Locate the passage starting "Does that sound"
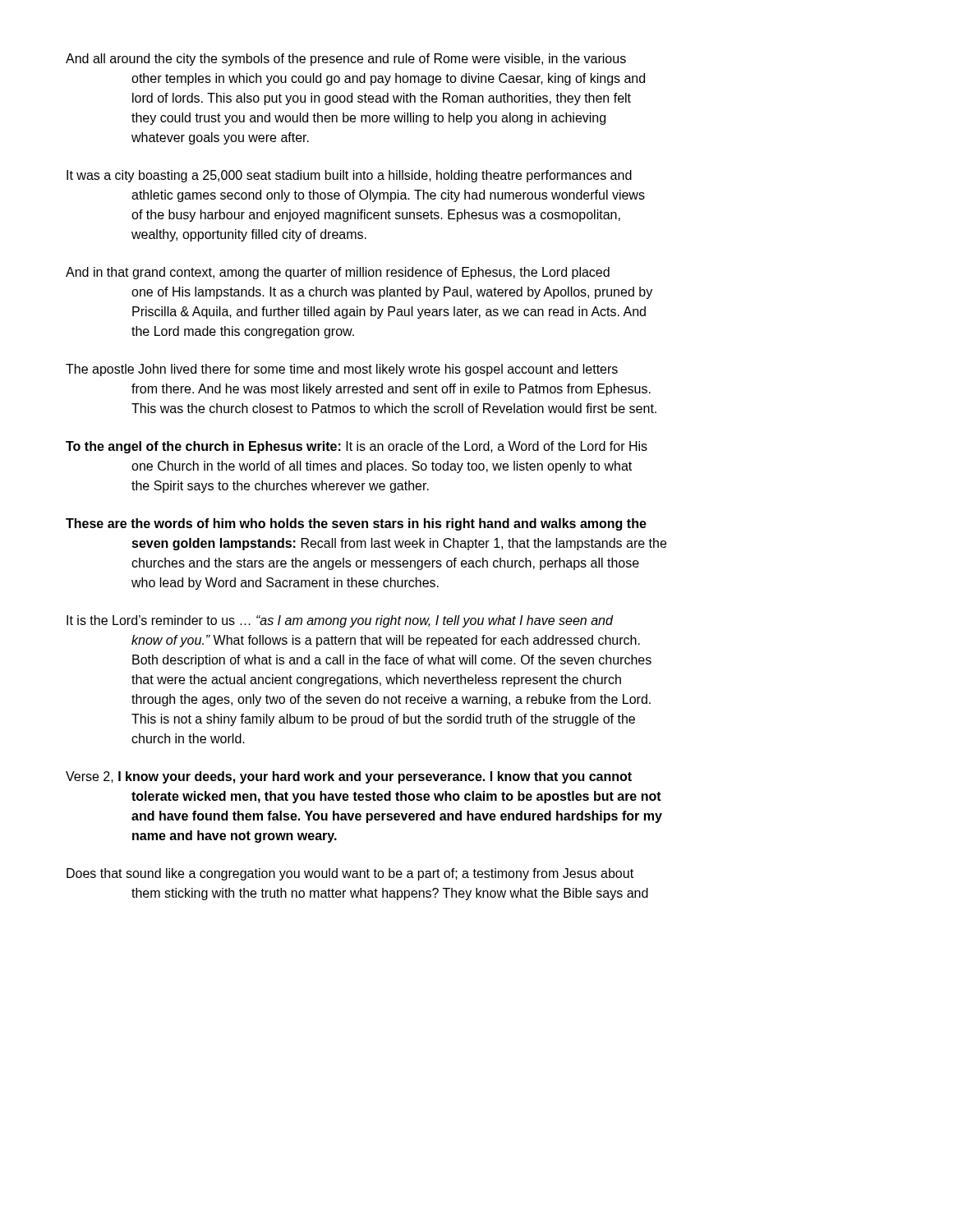Image resolution: width=953 pixels, height=1232 pixels. click(476, 884)
